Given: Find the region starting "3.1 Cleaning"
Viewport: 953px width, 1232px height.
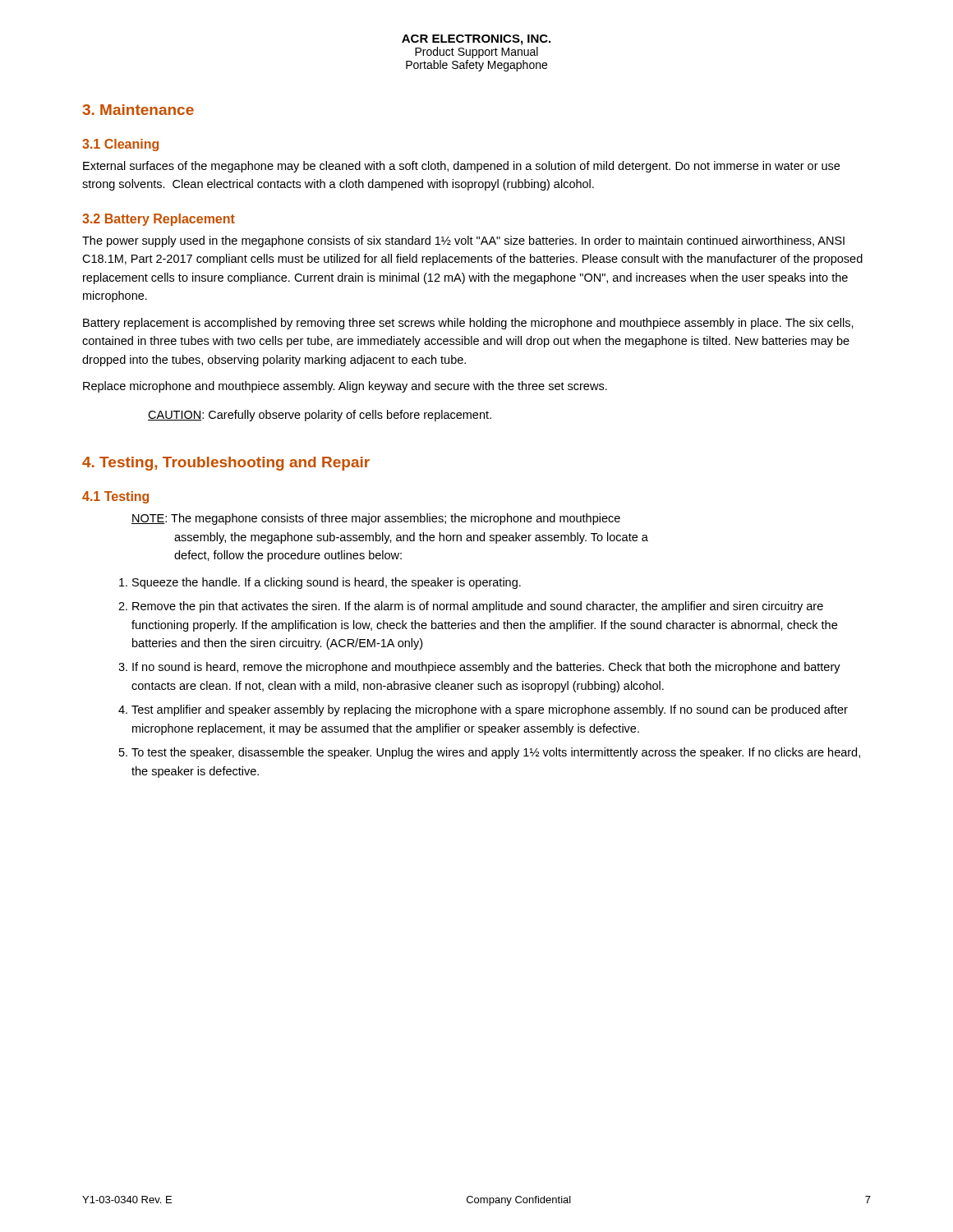Looking at the screenshot, I should (121, 144).
